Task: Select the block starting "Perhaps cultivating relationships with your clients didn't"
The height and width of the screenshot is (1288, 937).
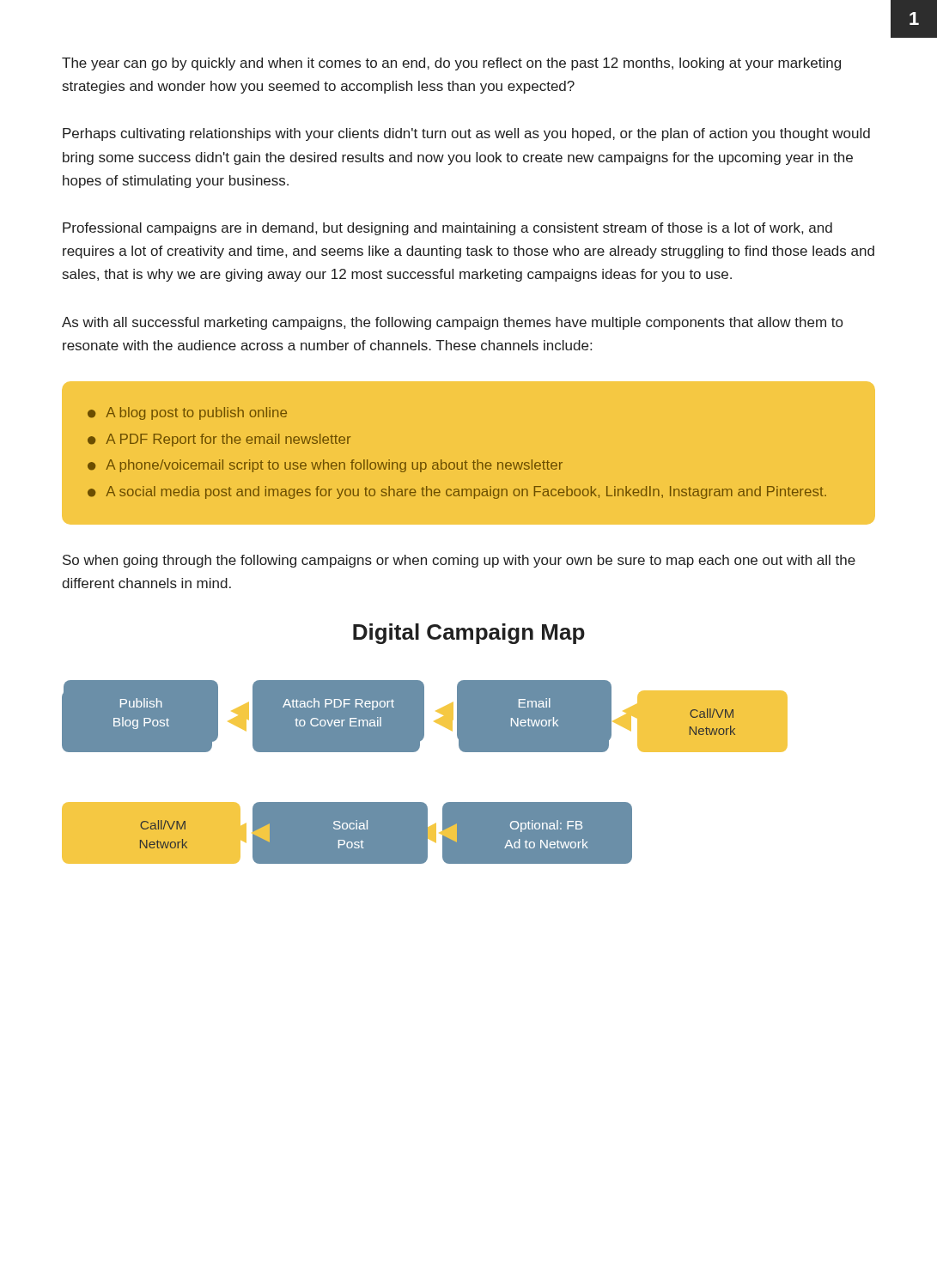Action: 466,157
